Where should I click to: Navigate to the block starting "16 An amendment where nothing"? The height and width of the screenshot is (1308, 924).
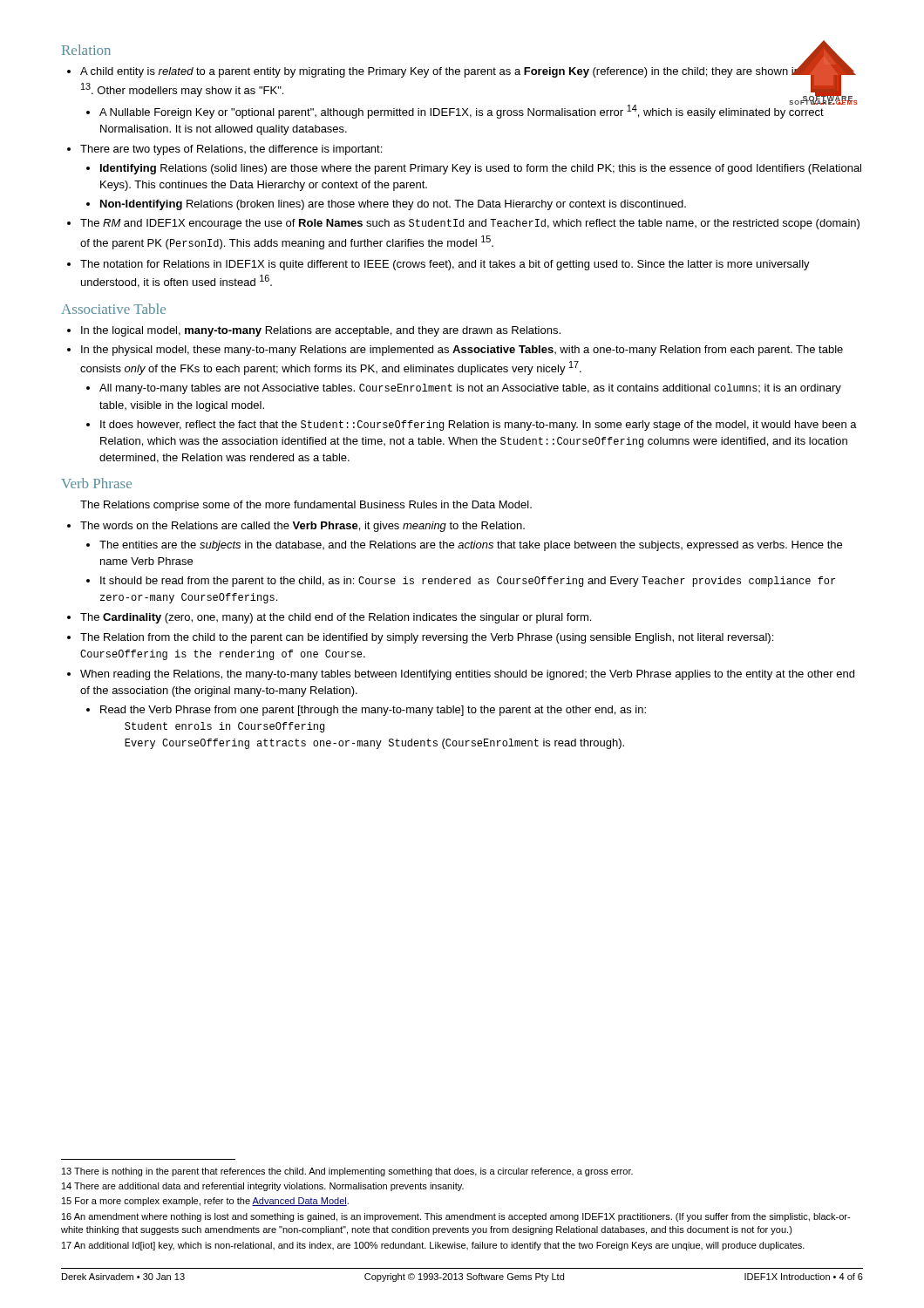[x=456, y=1223]
